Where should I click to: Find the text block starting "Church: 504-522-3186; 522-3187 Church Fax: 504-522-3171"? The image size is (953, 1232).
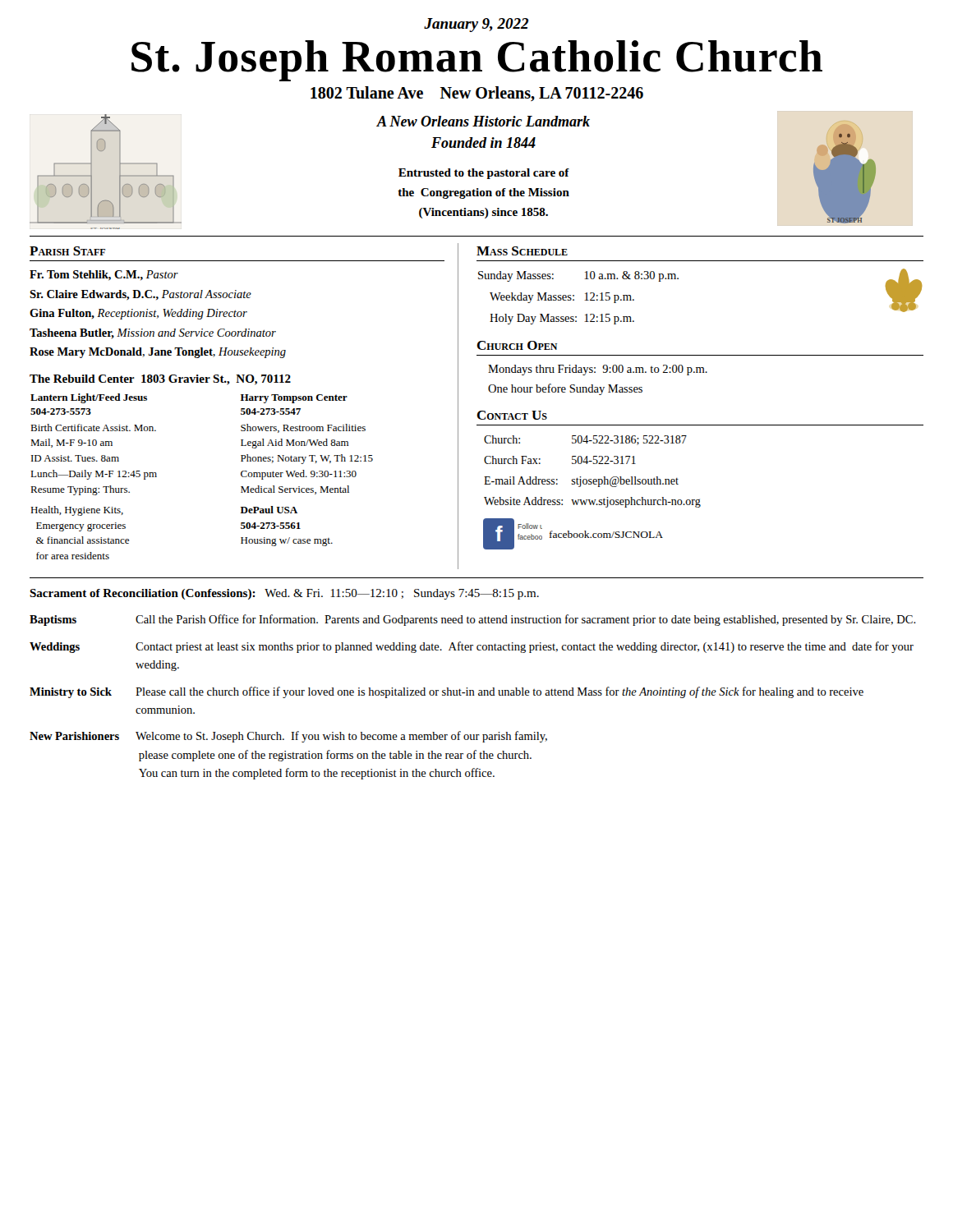click(x=592, y=471)
